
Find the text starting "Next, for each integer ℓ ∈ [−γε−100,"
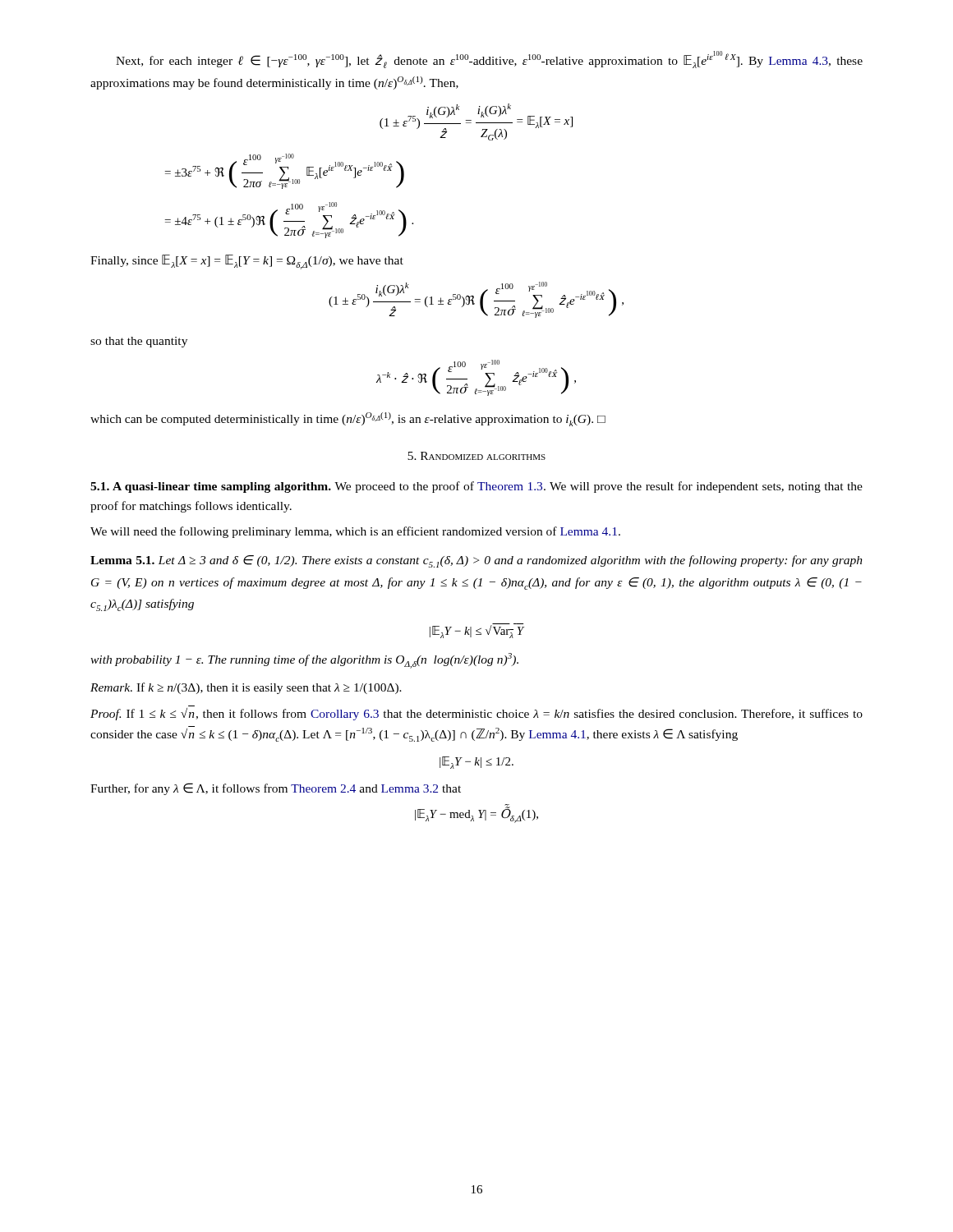tap(476, 71)
